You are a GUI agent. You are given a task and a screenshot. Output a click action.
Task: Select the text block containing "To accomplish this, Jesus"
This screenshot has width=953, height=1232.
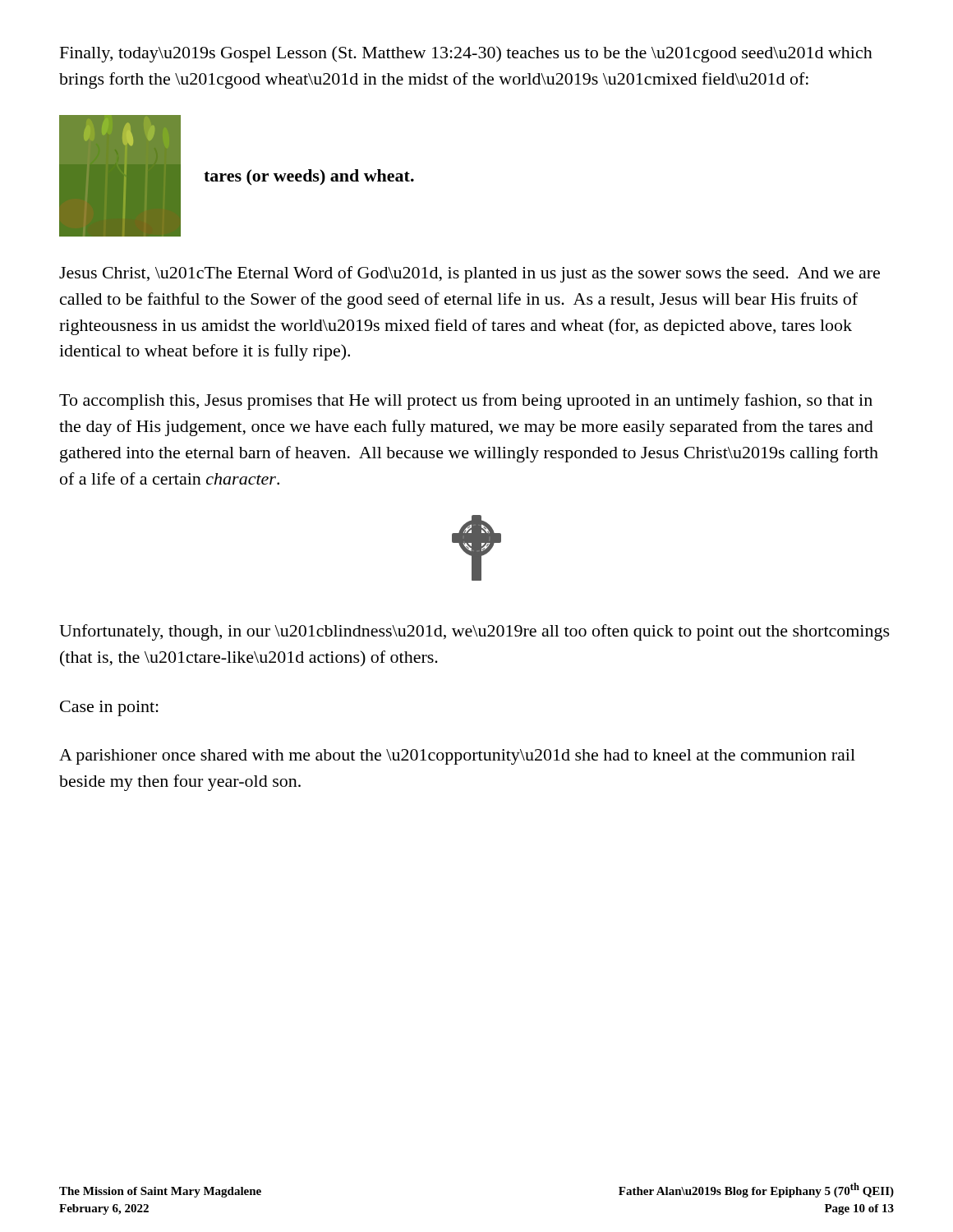pos(469,439)
